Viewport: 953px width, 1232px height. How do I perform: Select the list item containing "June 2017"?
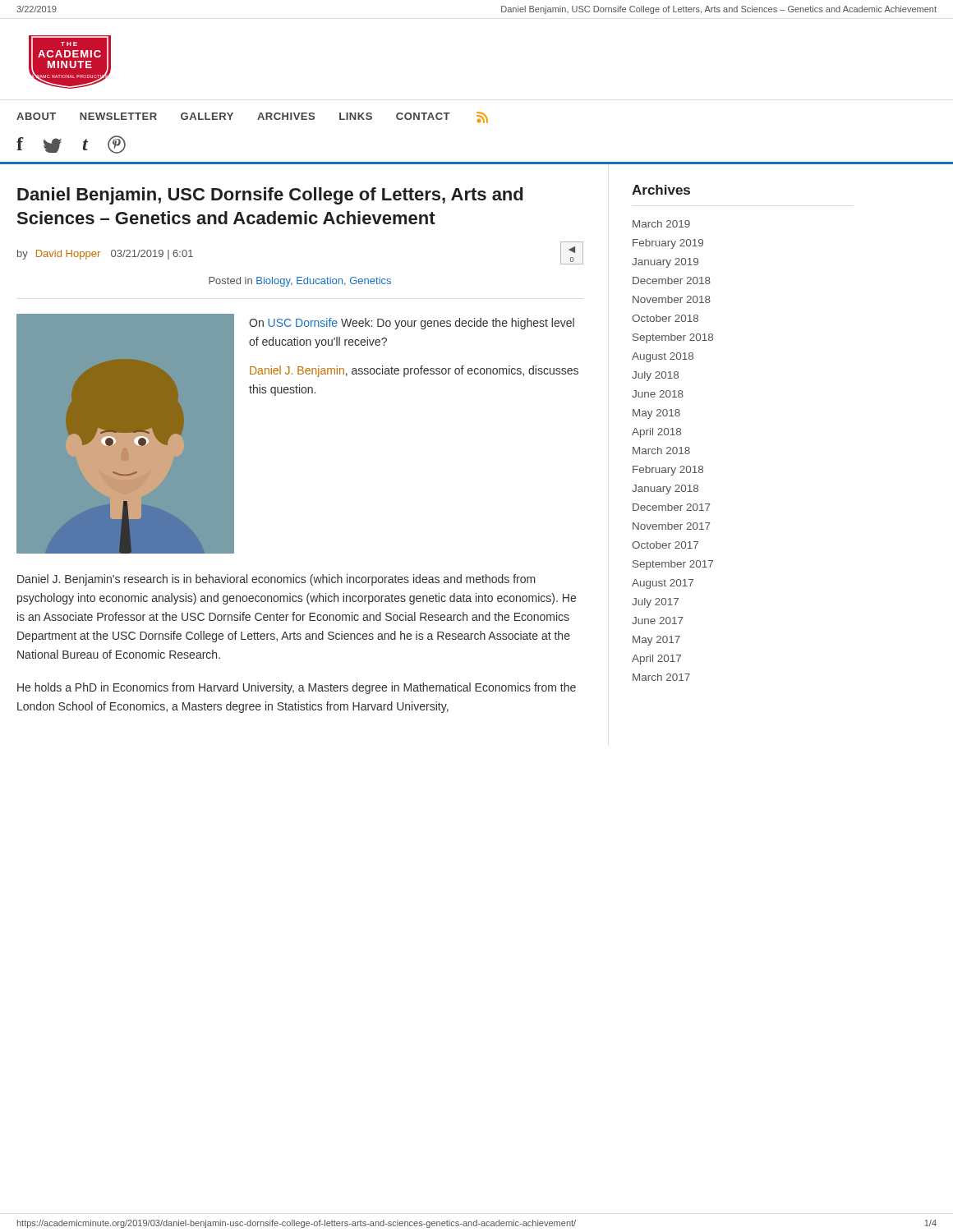click(x=658, y=621)
